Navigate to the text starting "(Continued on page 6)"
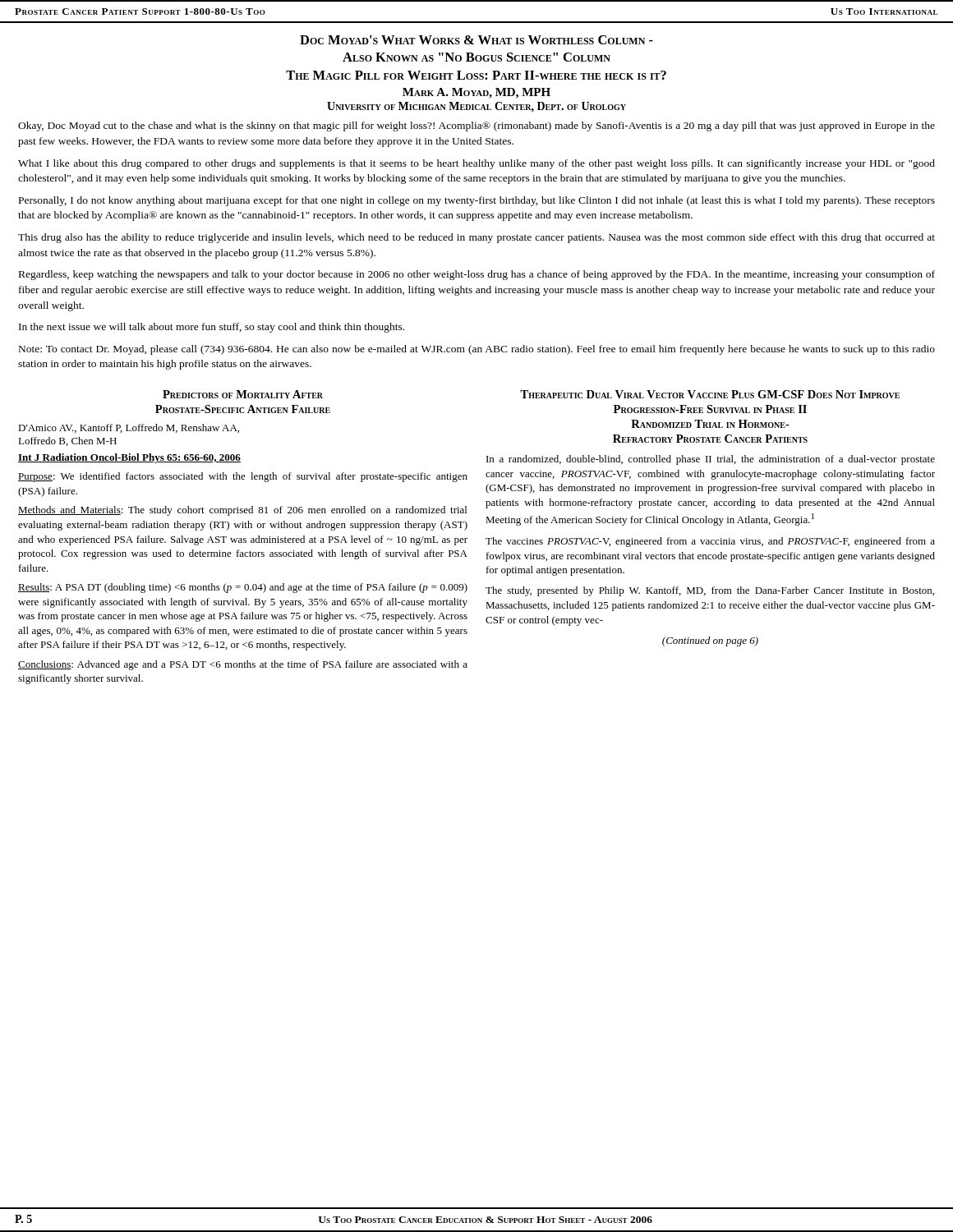This screenshot has width=953, height=1232. click(710, 640)
